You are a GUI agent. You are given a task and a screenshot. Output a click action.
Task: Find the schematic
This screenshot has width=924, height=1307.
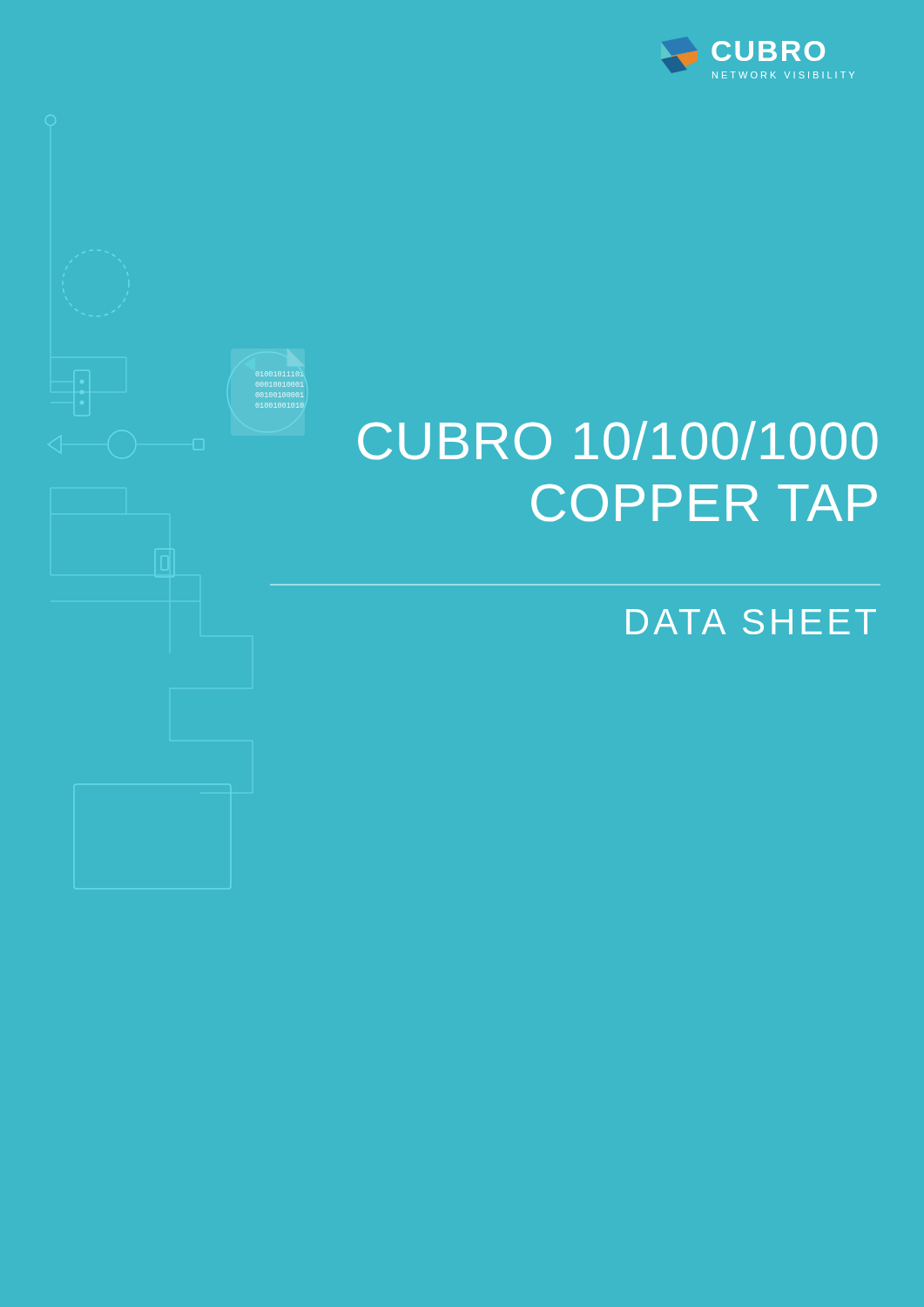tap(183, 571)
